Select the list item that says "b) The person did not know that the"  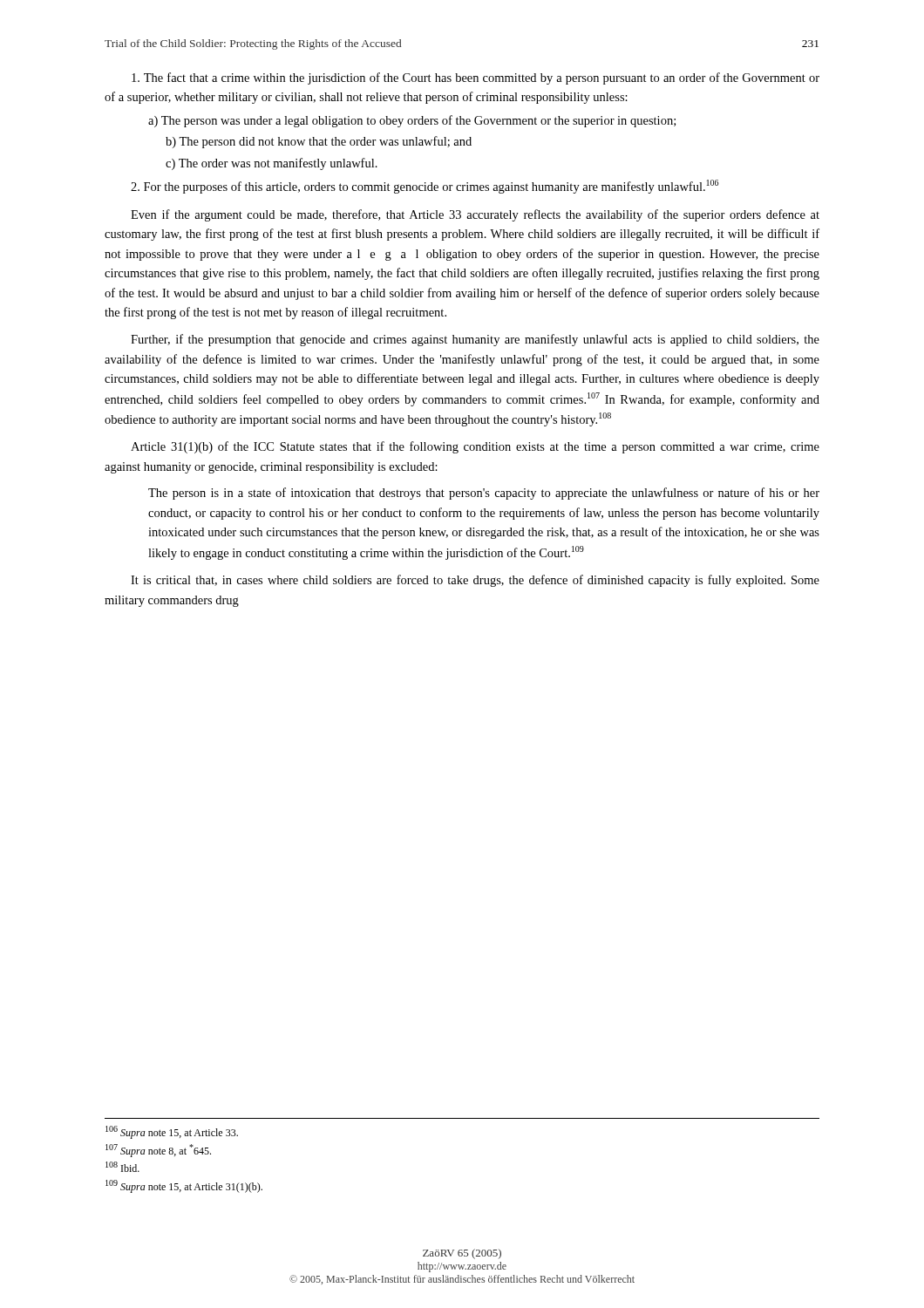point(319,142)
